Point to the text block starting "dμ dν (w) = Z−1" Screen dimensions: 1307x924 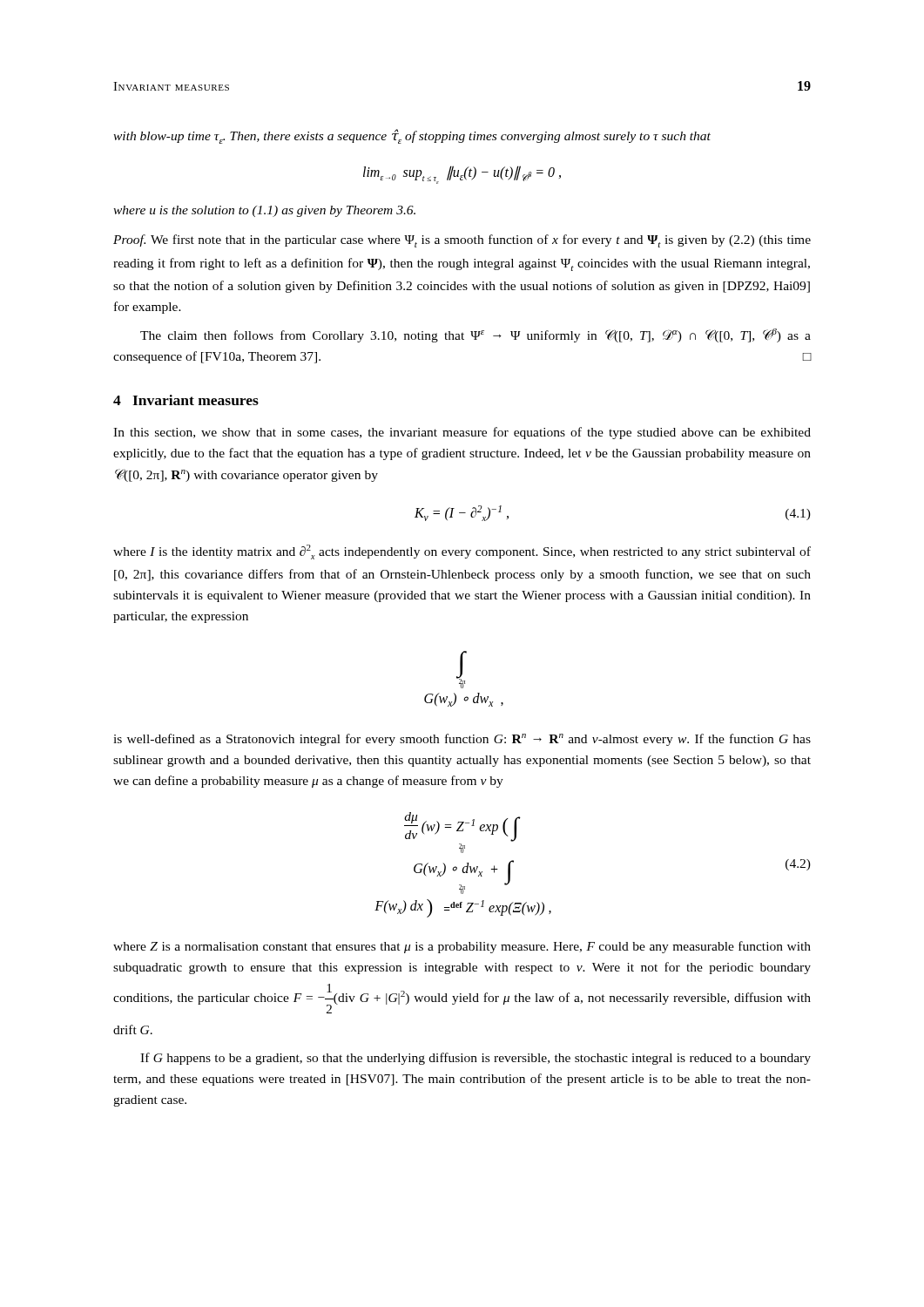pos(462,827)
